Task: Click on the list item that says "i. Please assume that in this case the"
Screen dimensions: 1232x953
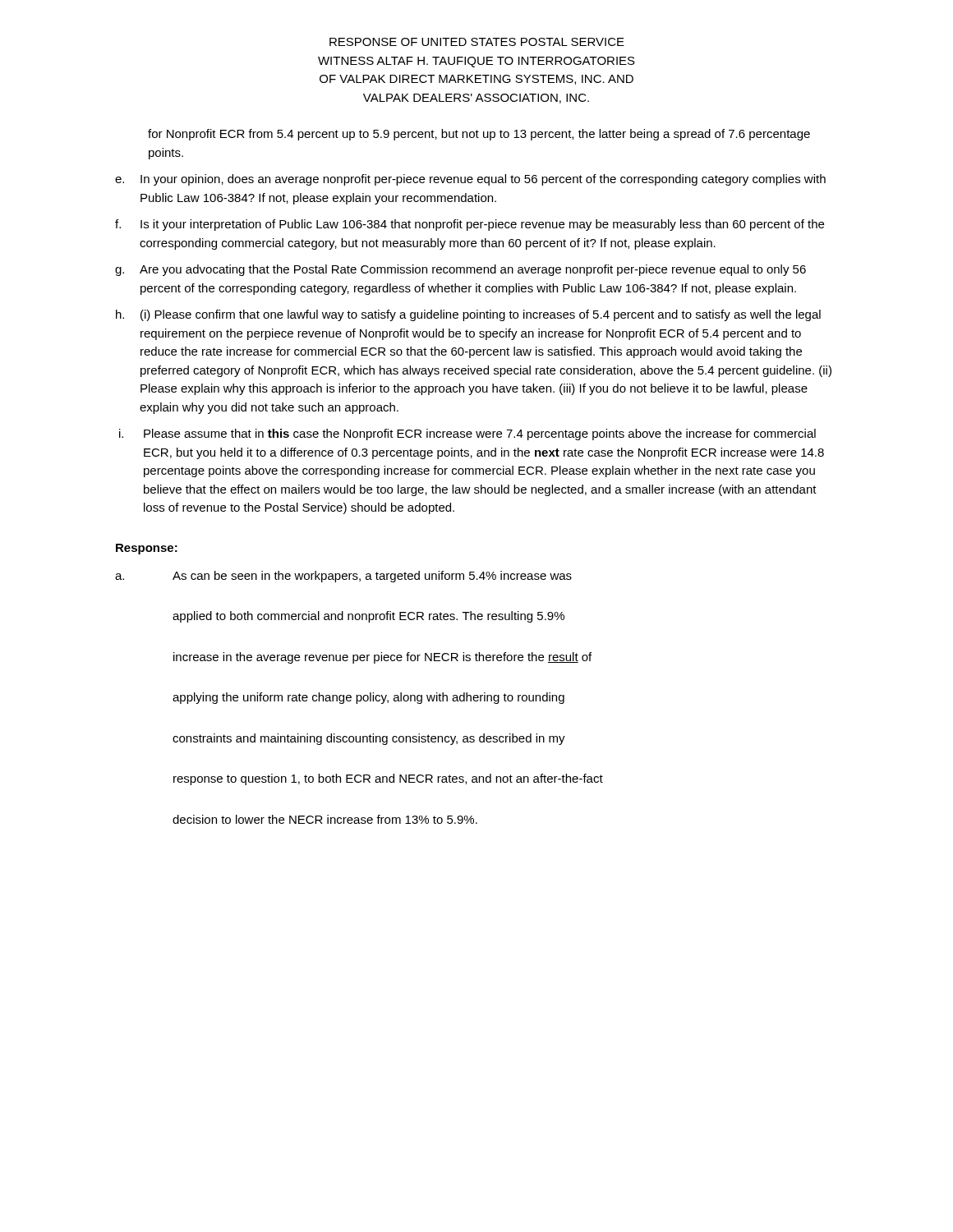Action: click(476, 471)
